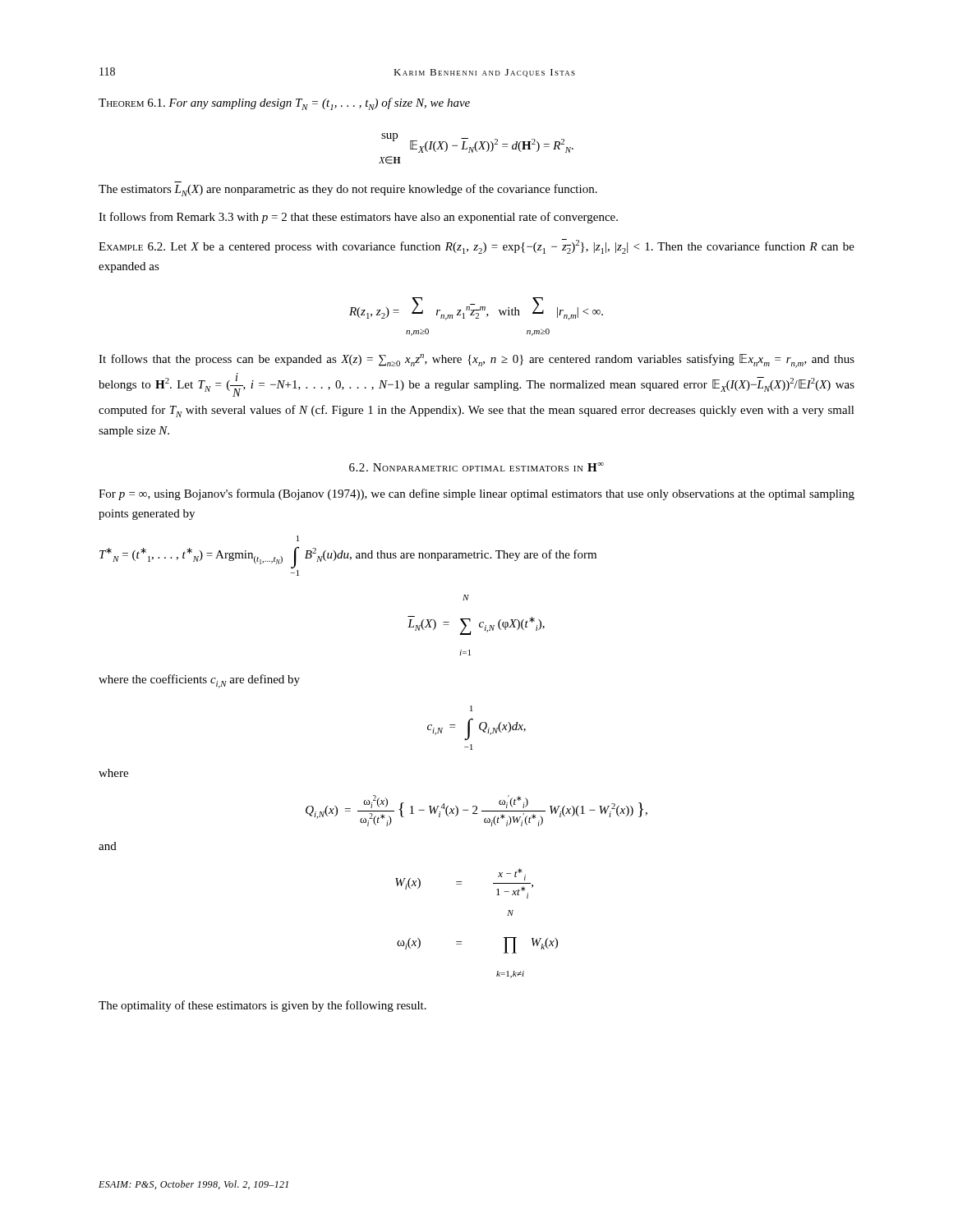
Task: Locate the block of text that opens with "It follows from Remark"
Action: (x=359, y=217)
